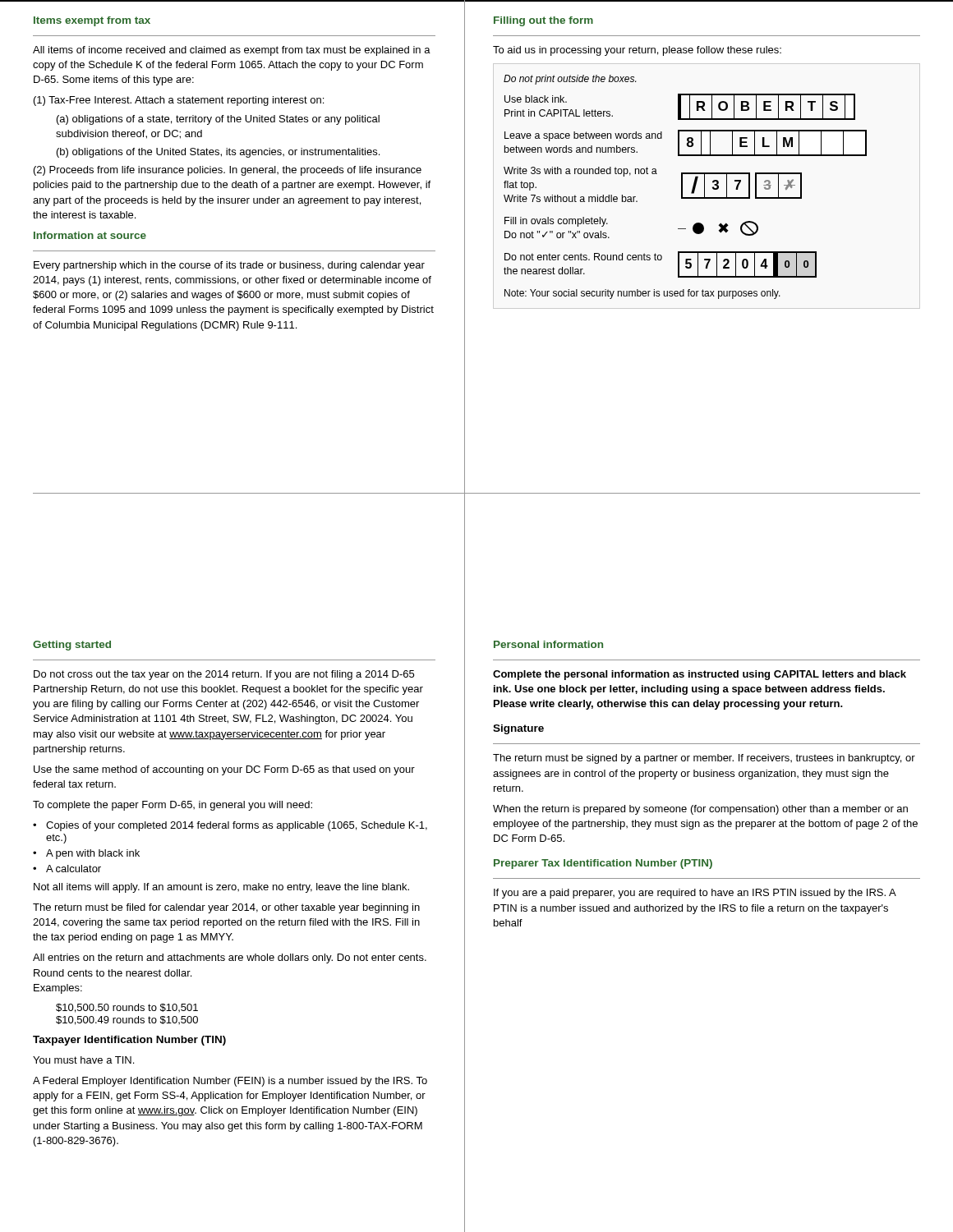
Task: Navigate to the passage starting "Preparer Tax Identification Number (PTIN)"
Action: 707,864
